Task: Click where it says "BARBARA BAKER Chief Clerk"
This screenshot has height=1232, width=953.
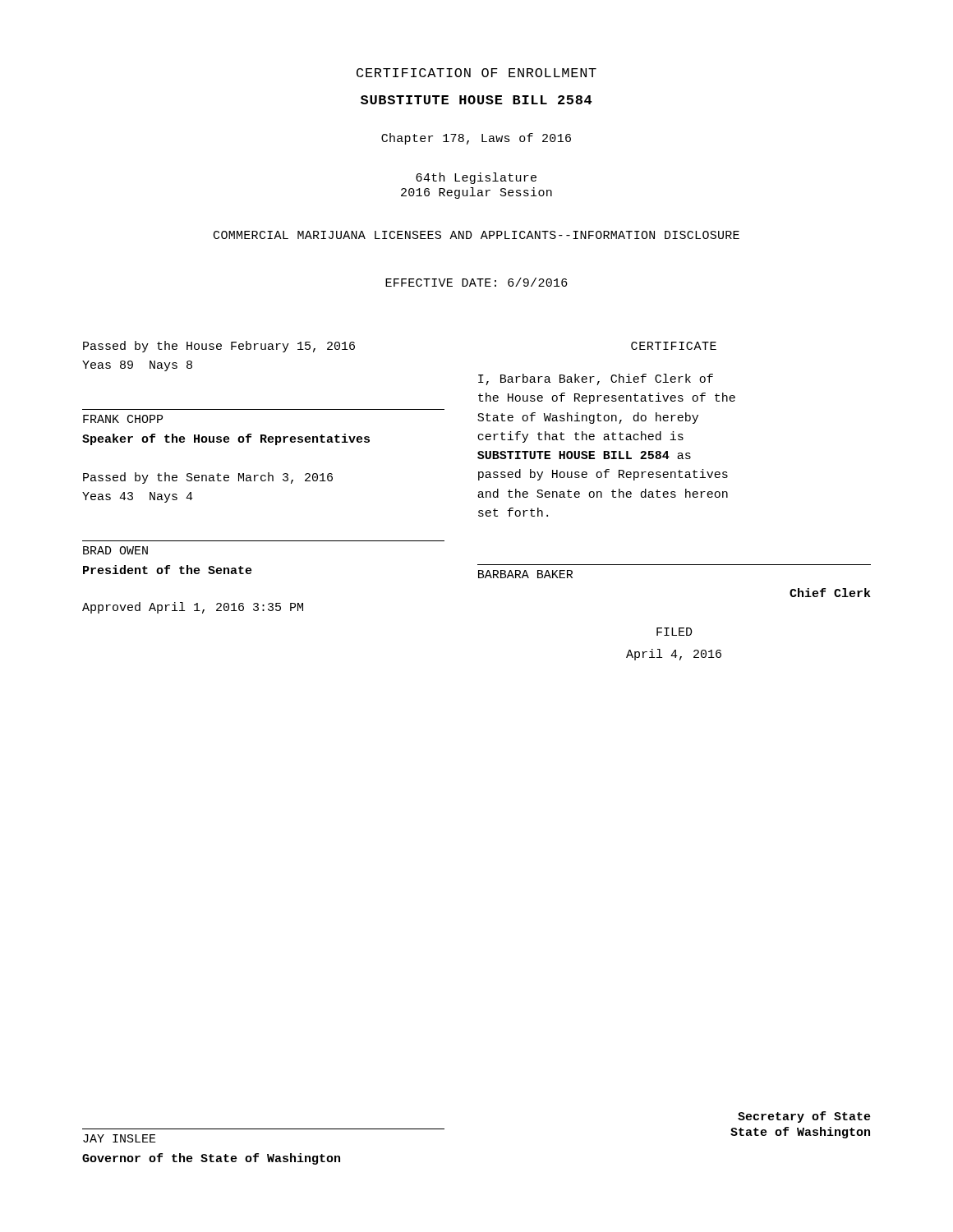Action: pyautogui.click(x=674, y=574)
